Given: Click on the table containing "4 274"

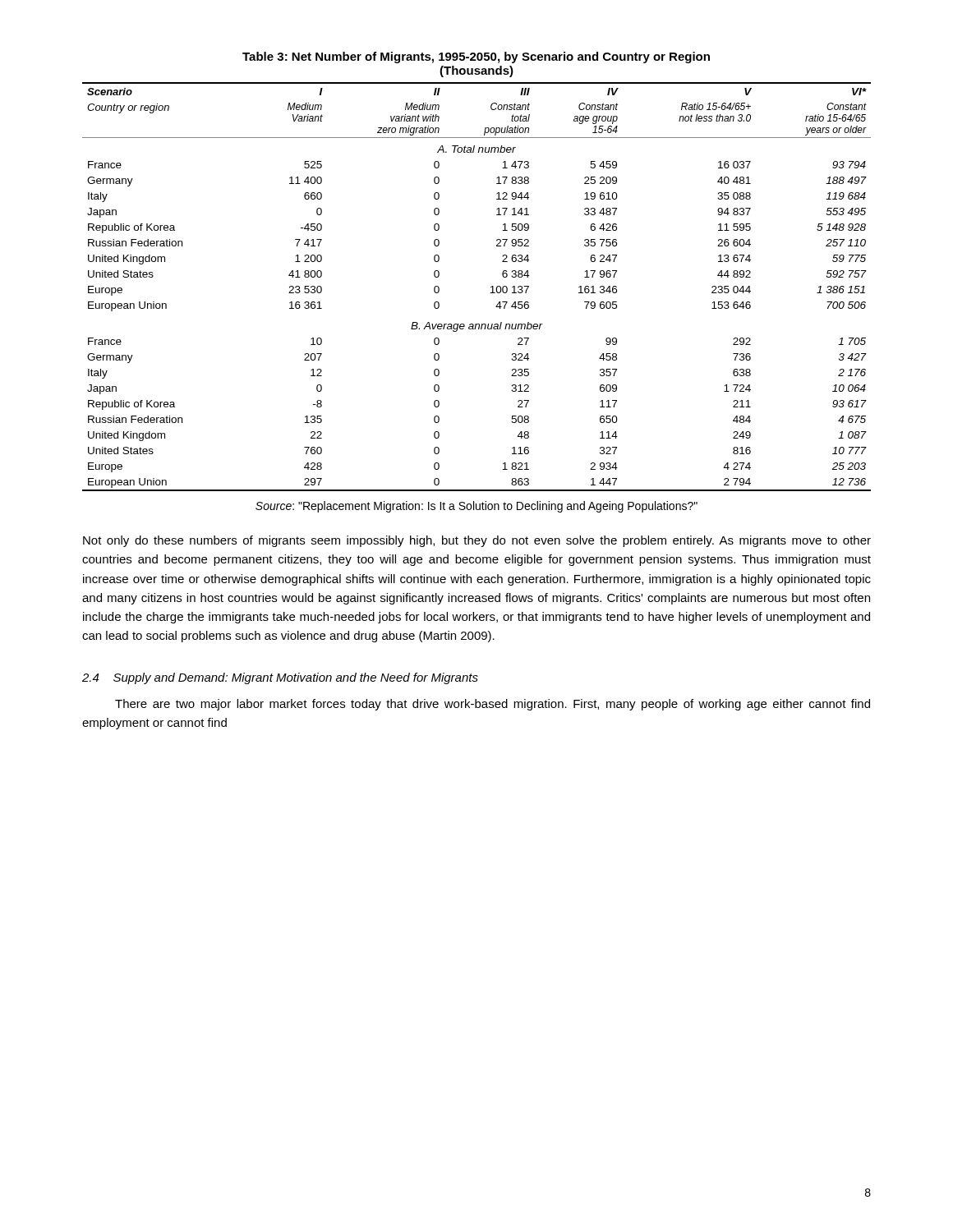Looking at the screenshot, I should point(476,287).
